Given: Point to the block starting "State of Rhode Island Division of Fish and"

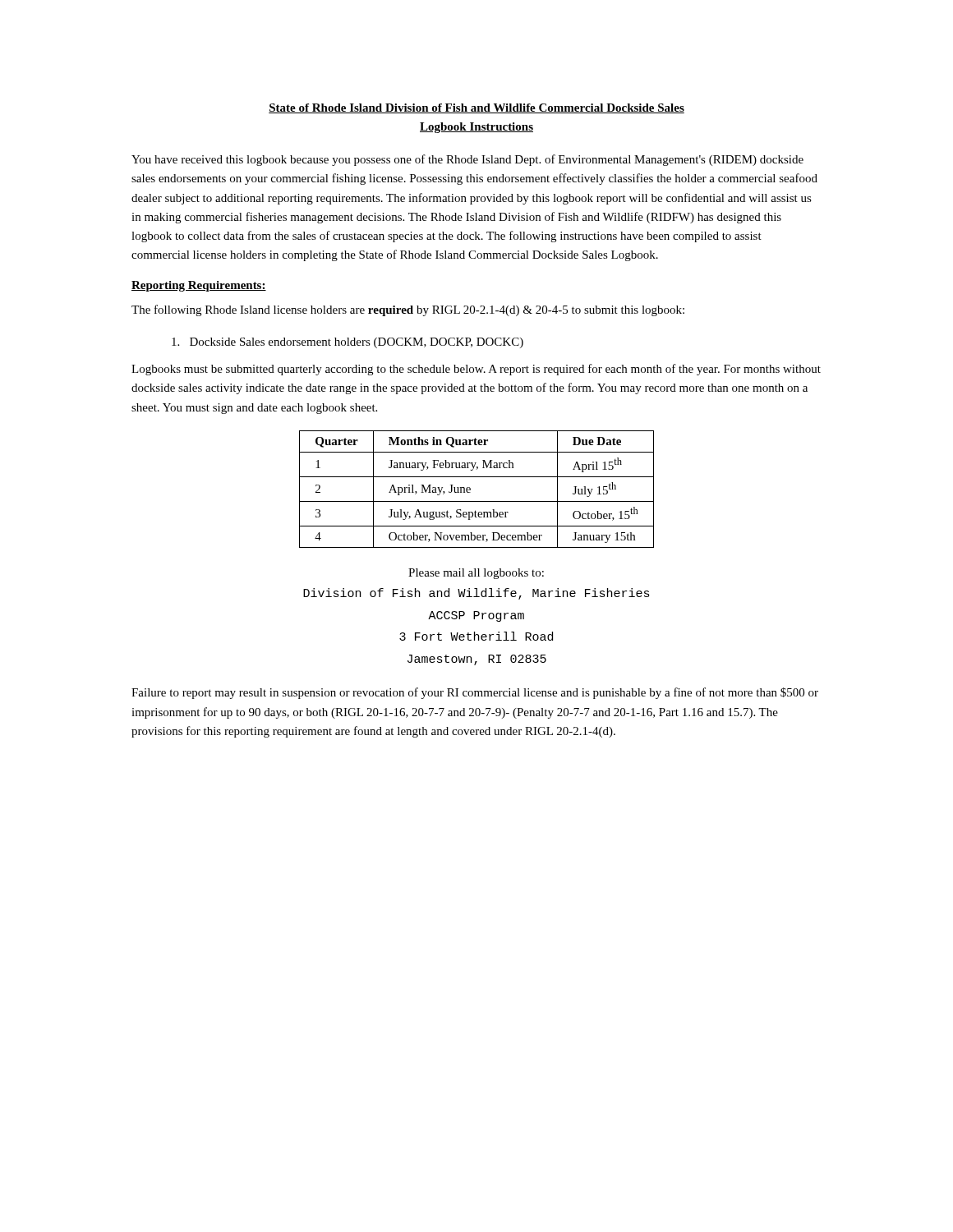Looking at the screenshot, I should coord(476,117).
